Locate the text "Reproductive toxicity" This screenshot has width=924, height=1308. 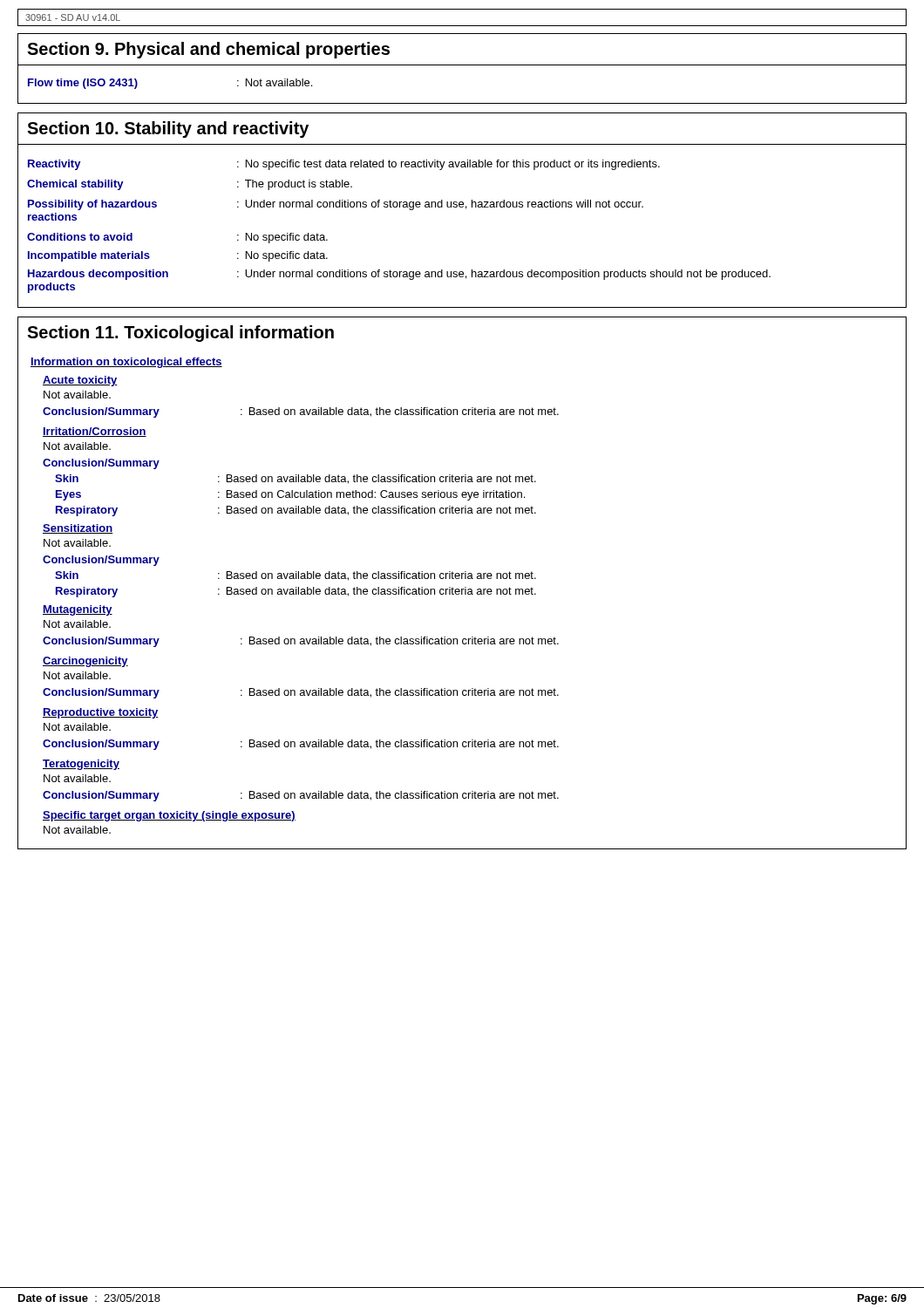tap(100, 712)
